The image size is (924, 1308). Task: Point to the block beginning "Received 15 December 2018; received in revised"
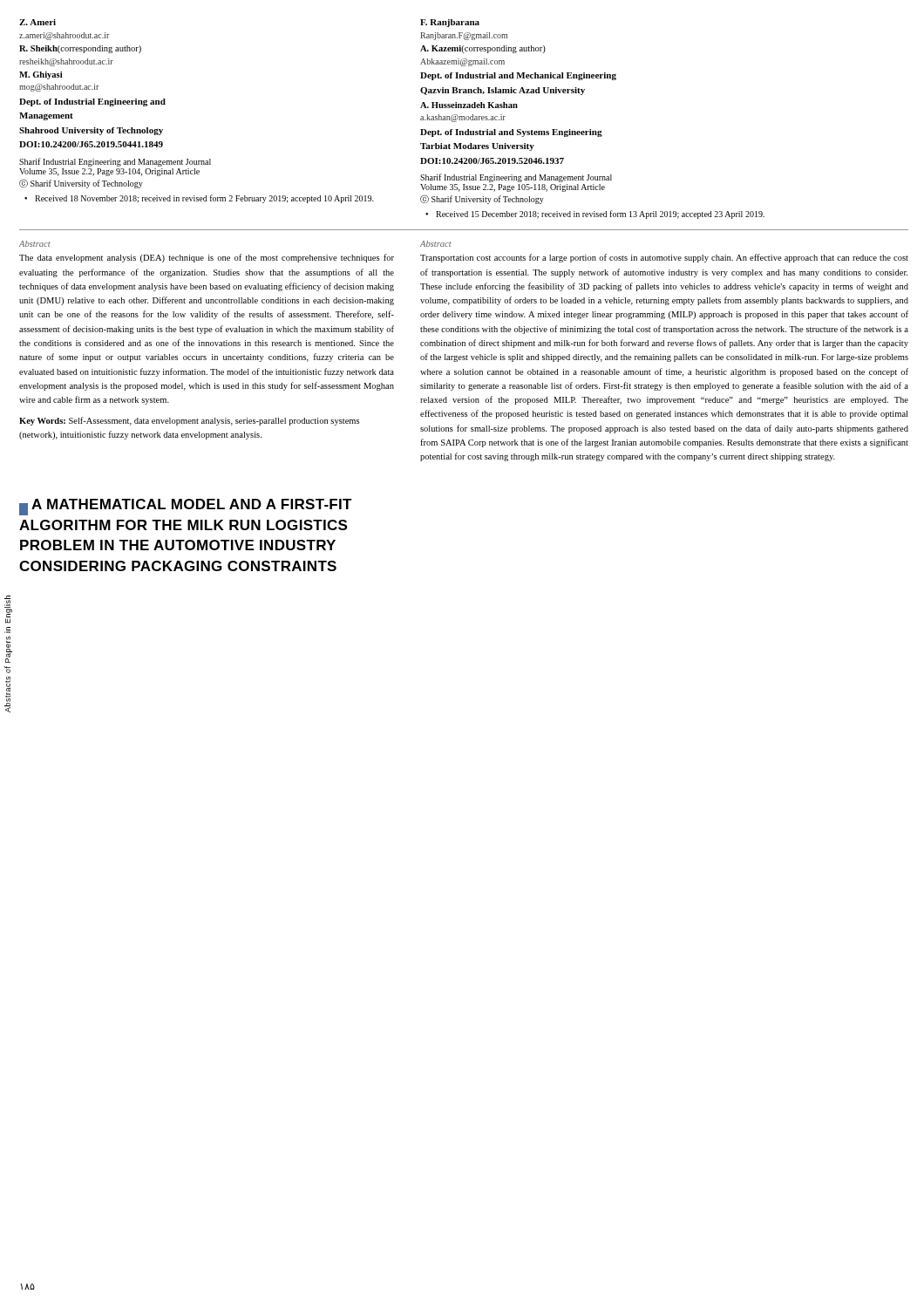[600, 214]
